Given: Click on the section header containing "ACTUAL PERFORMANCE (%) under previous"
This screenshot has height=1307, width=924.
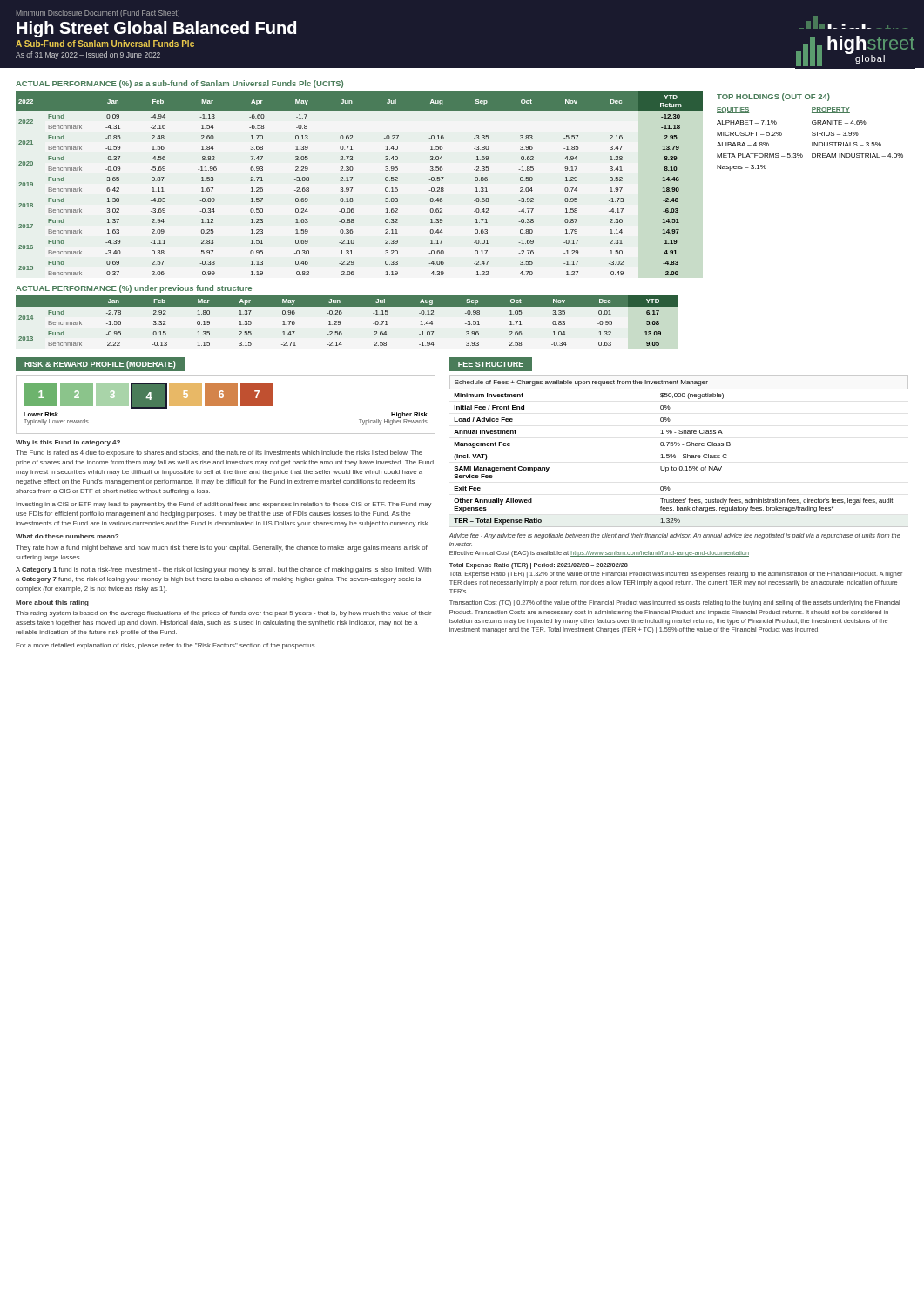Looking at the screenshot, I should [x=134, y=288].
